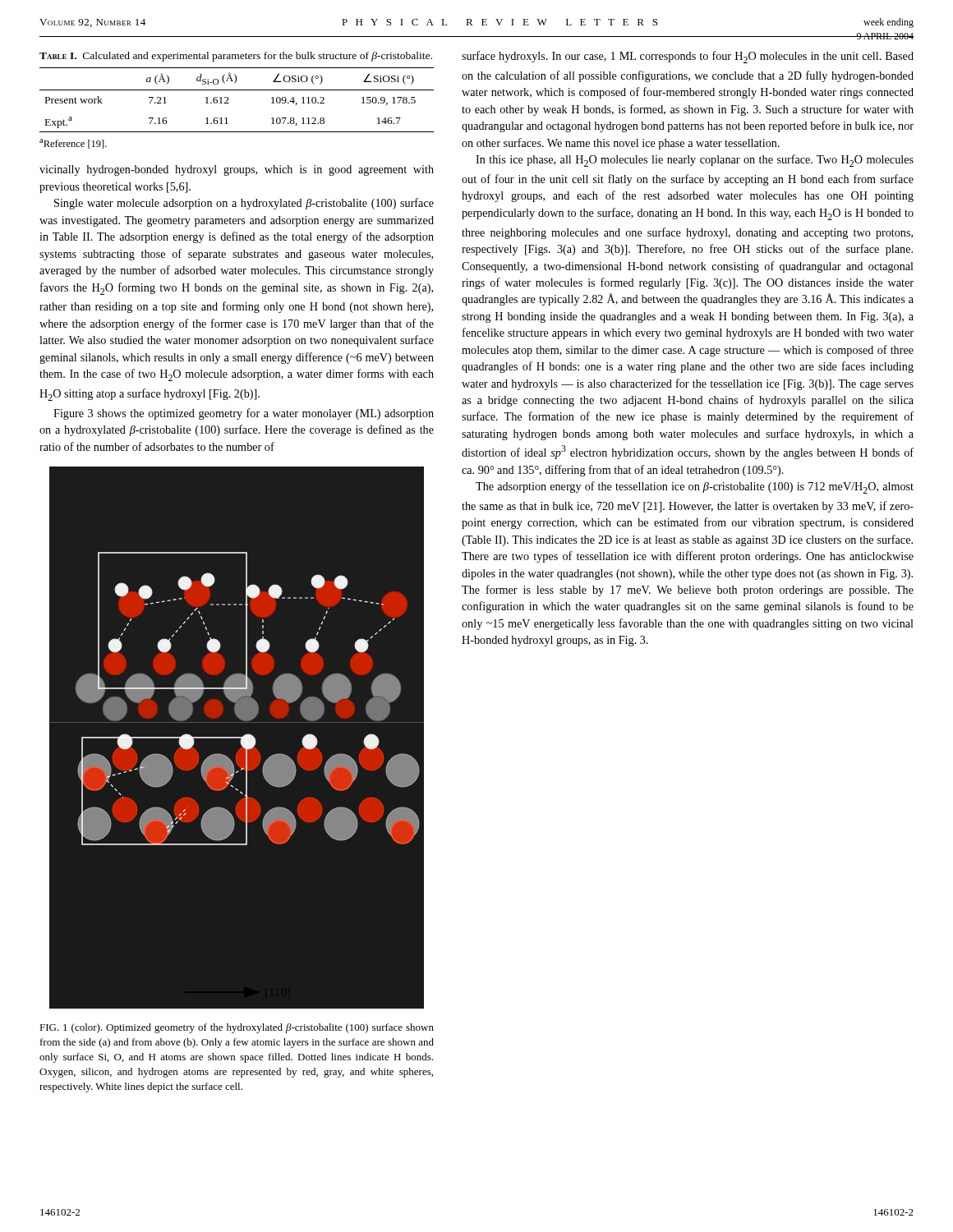Viewport: 953px width, 1232px height.
Task: Find the block on this page that starts "vicinally hydrogen-bonded hydroxyl"
Action: pyautogui.click(x=237, y=308)
